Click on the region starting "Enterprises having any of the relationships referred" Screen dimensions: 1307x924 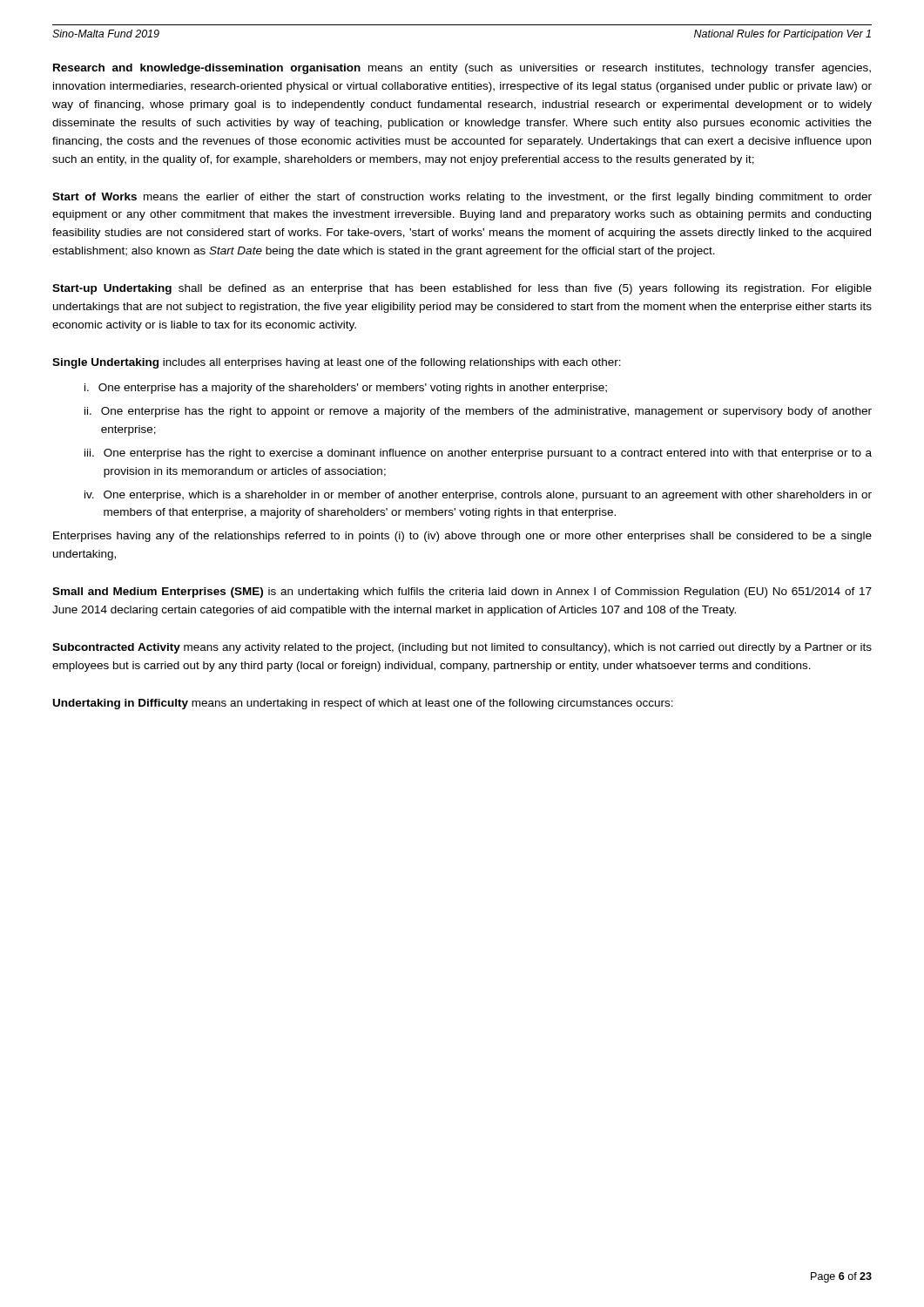[x=462, y=546]
